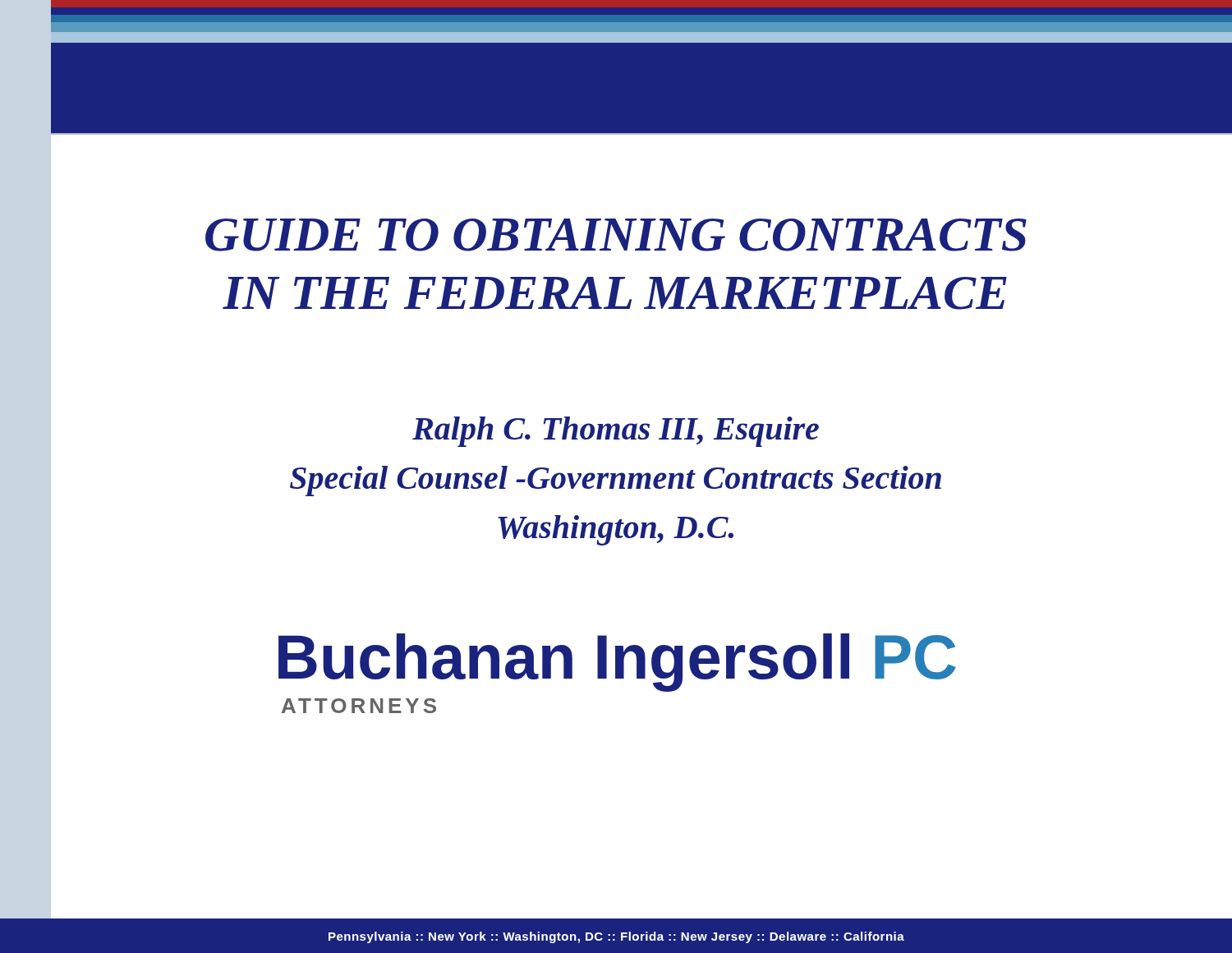The image size is (1232, 953).
Task: Locate the block of text that opens with "Ralph C. Thomas III, Esquire Special Counsel -Government"
Action: pyautogui.click(x=616, y=478)
